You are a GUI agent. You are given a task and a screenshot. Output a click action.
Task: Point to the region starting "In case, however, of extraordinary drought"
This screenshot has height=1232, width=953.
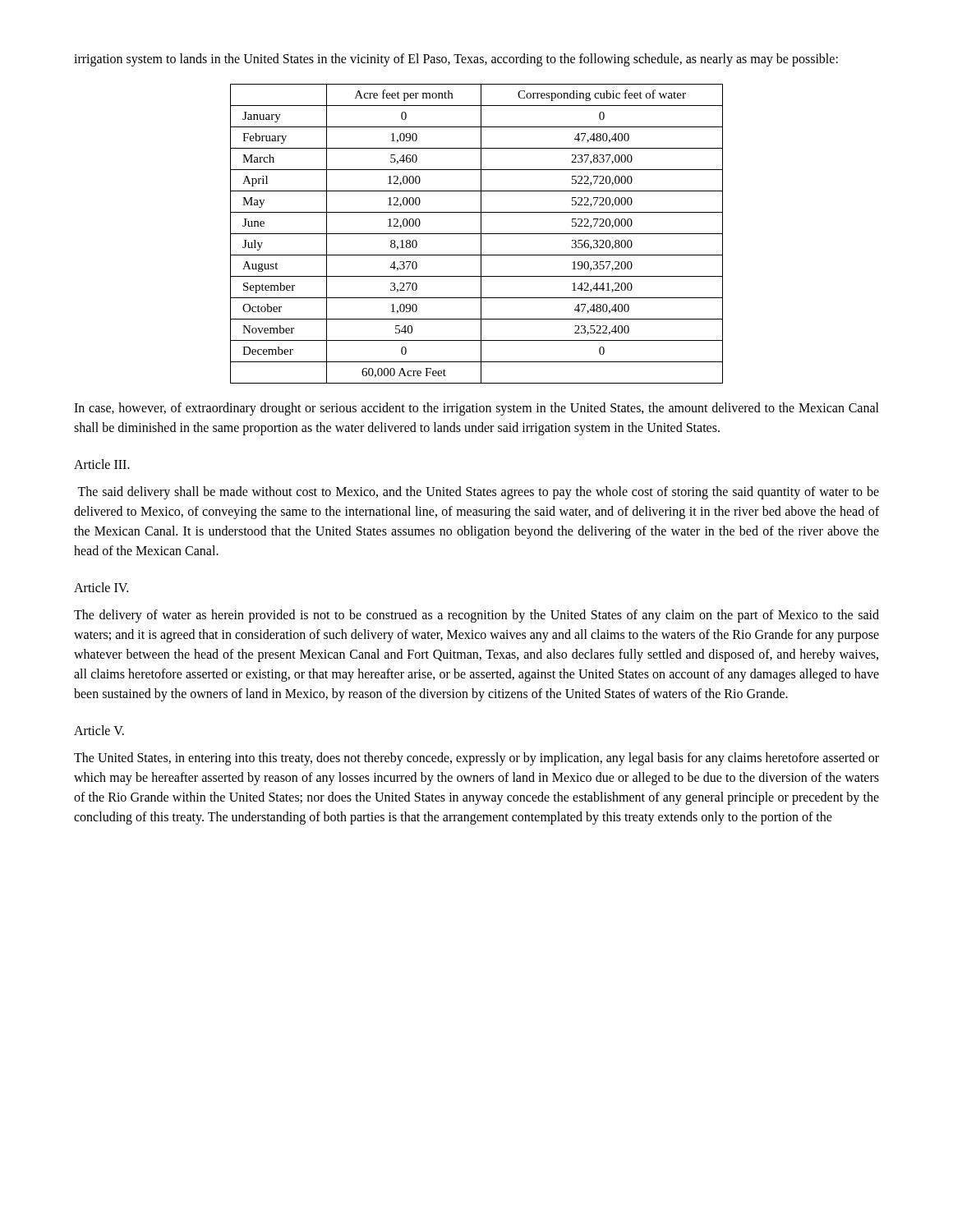[476, 418]
